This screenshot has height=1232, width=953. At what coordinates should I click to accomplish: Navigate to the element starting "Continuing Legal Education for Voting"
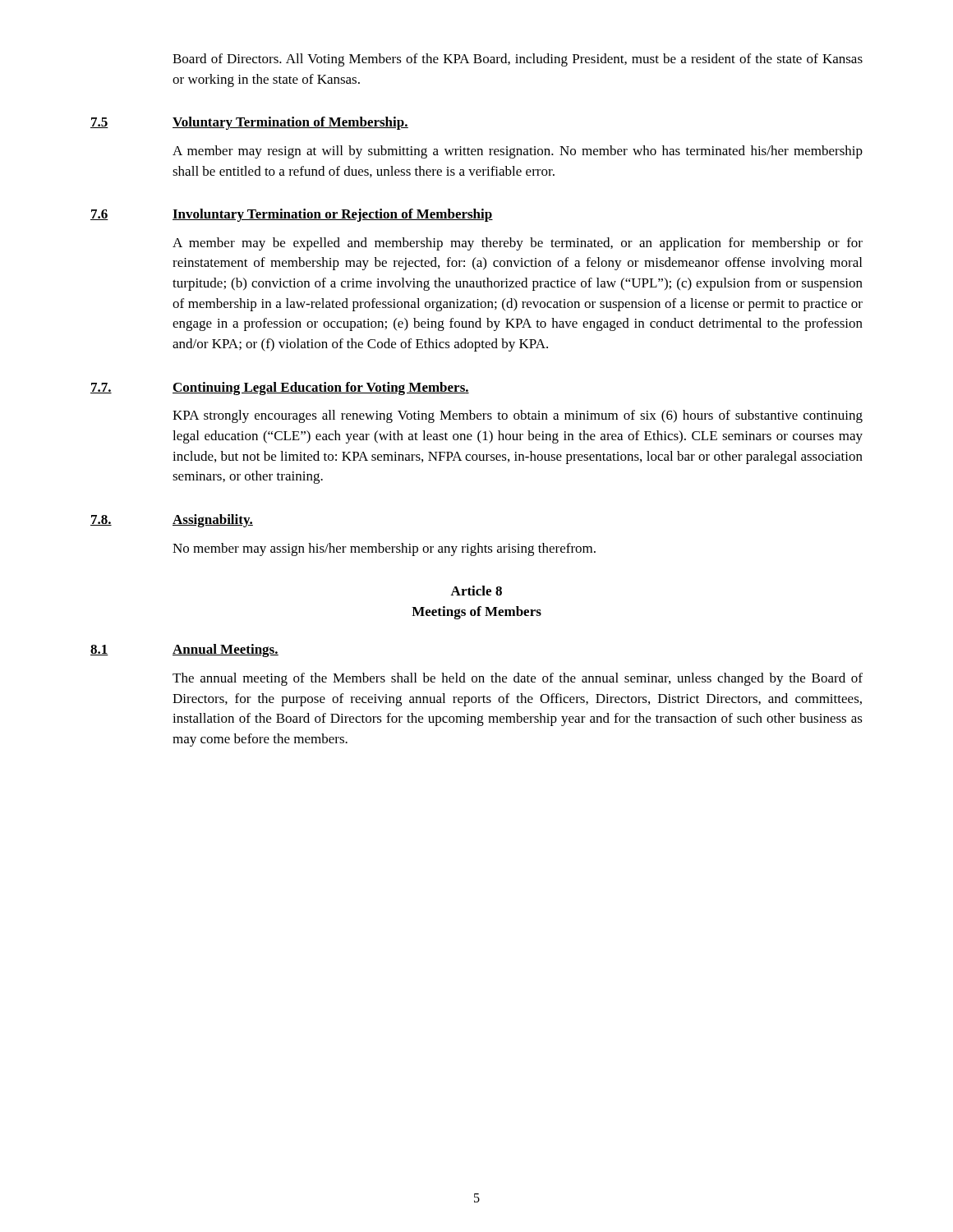321,387
